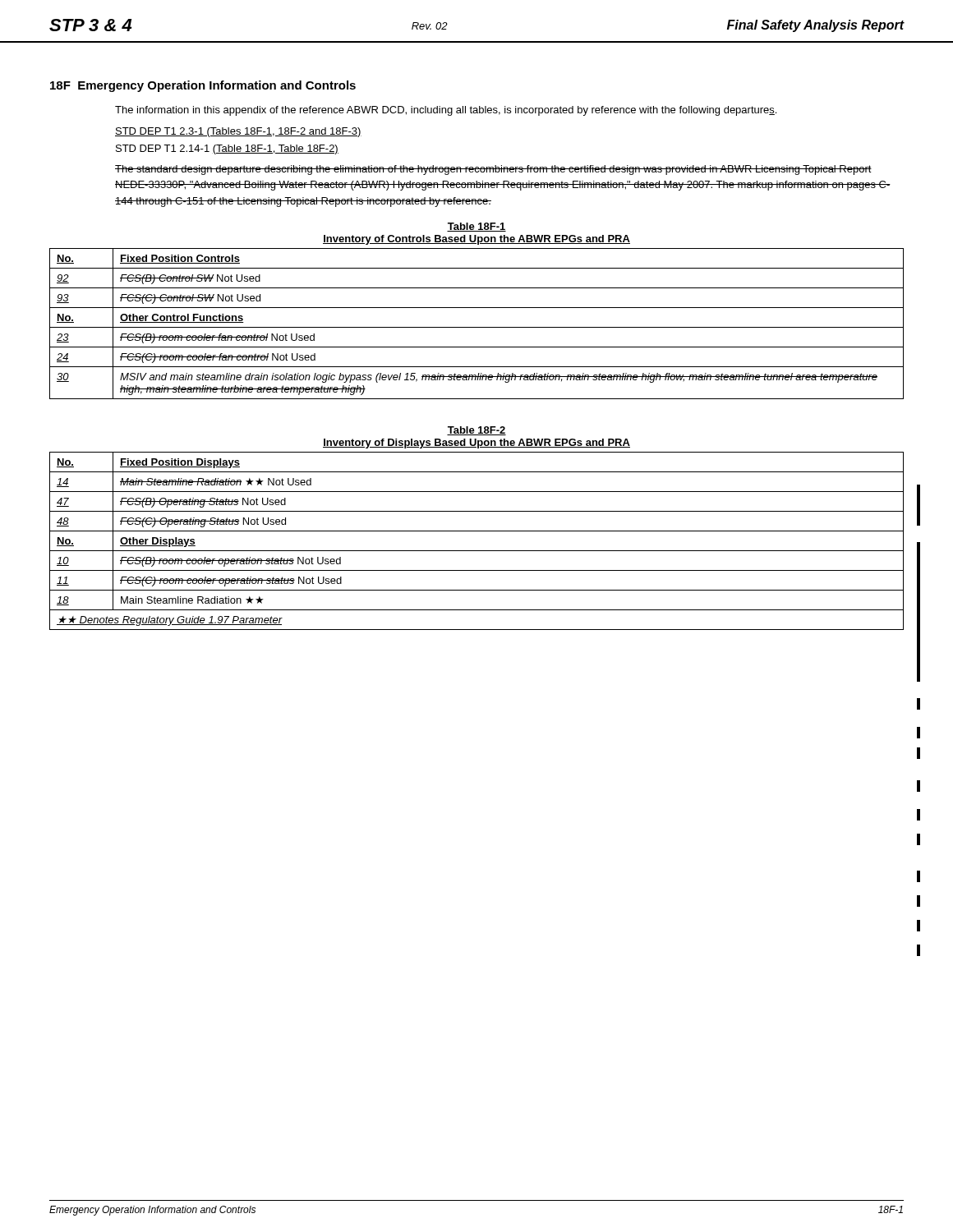Where is the passage that starts "The standard design departure"?
The width and height of the screenshot is (953, 1232).
tap(503, 184)
